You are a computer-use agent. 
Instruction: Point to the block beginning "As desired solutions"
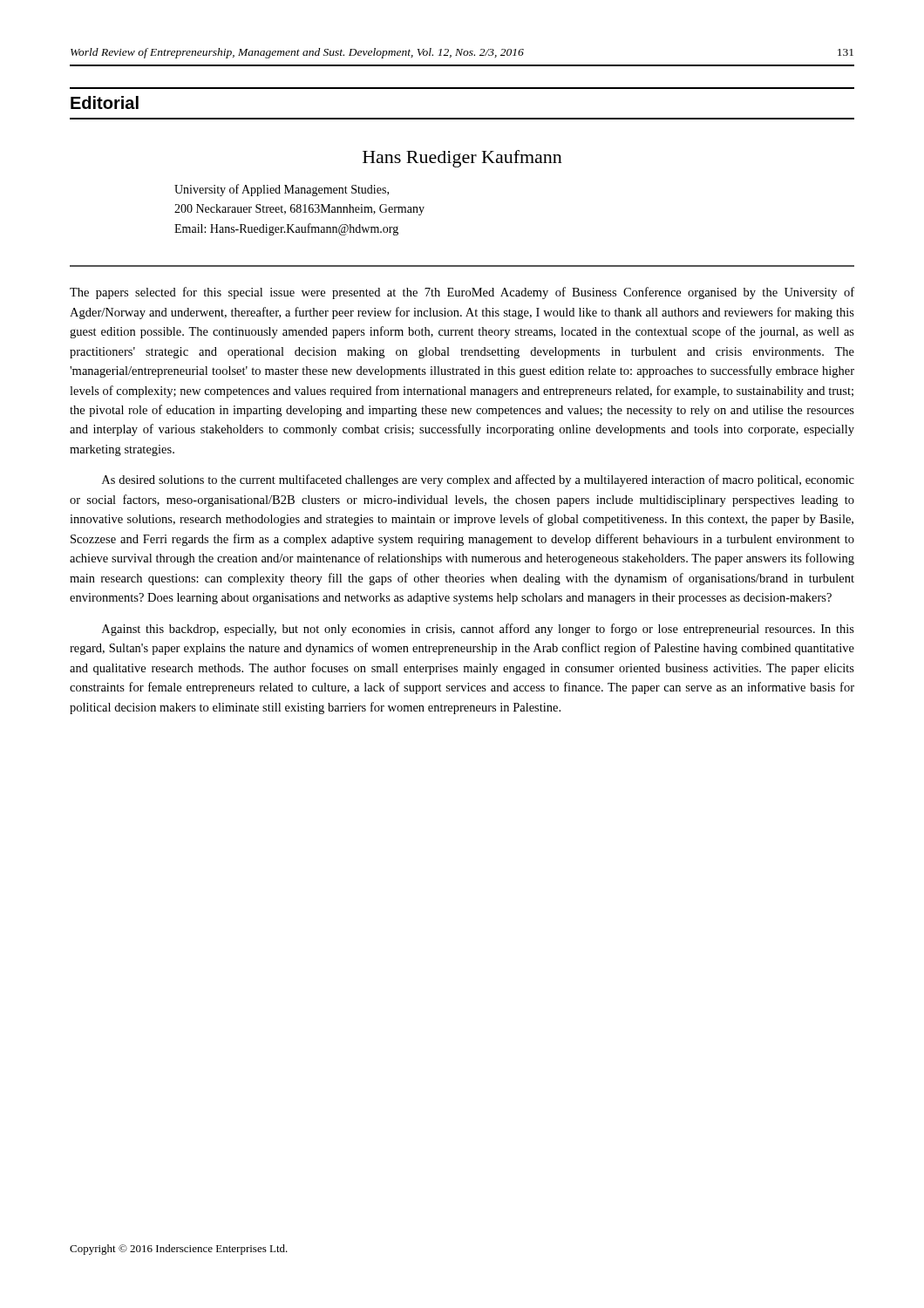click(x=462, y=539)
